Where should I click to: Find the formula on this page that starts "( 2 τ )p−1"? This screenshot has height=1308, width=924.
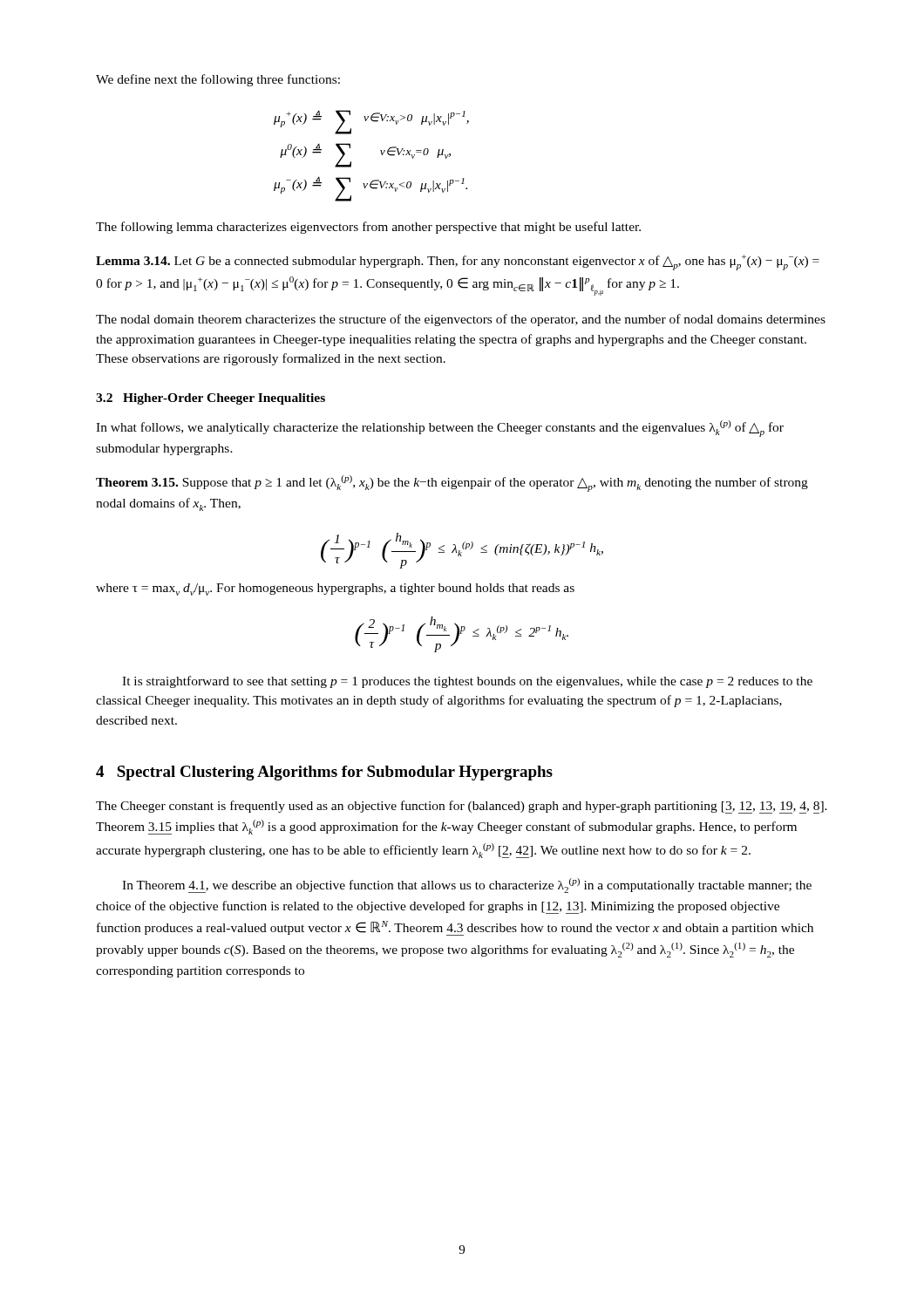tap(462, 634)
